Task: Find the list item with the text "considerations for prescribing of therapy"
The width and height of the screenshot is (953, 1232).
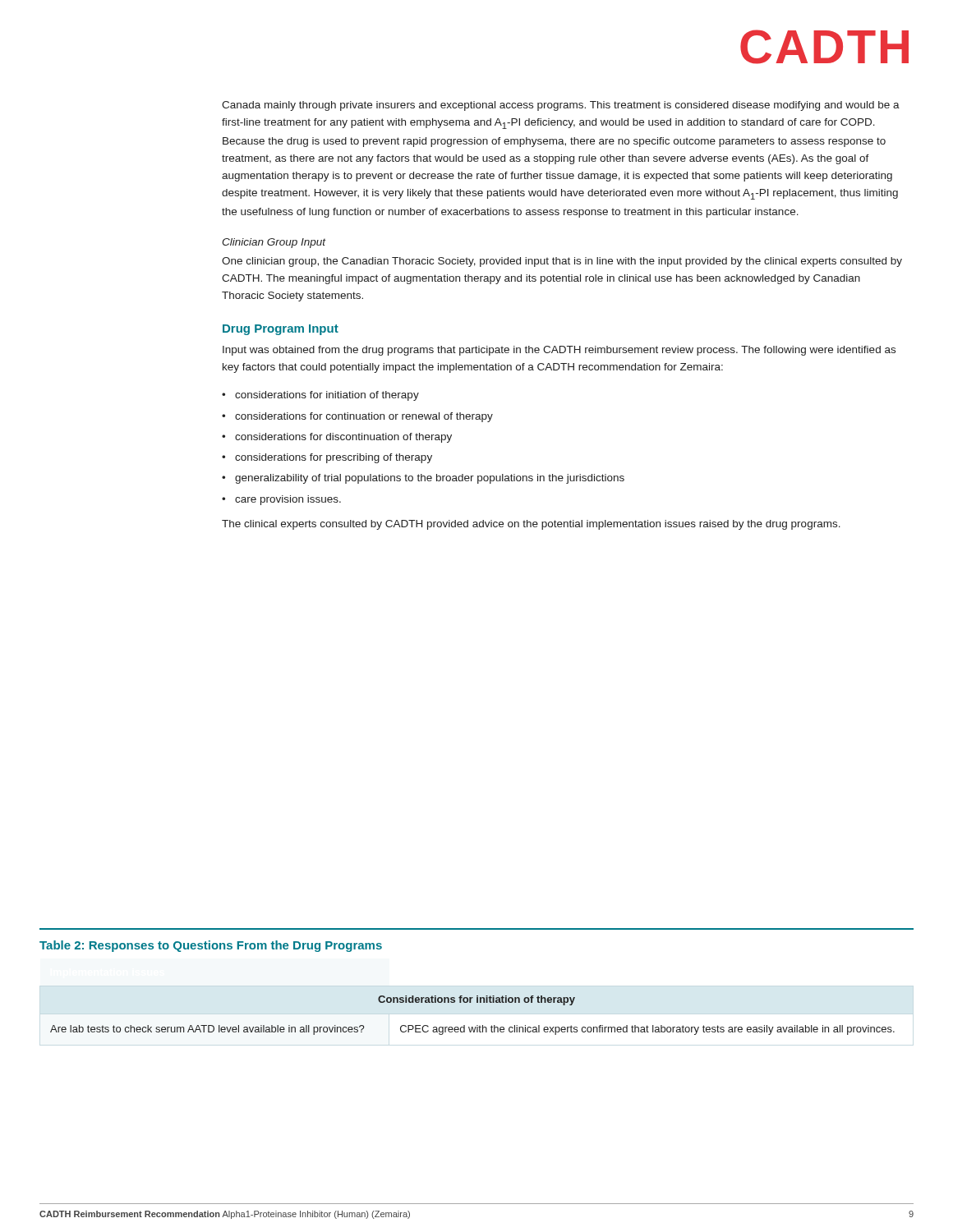Action: (x=334, y=457)
